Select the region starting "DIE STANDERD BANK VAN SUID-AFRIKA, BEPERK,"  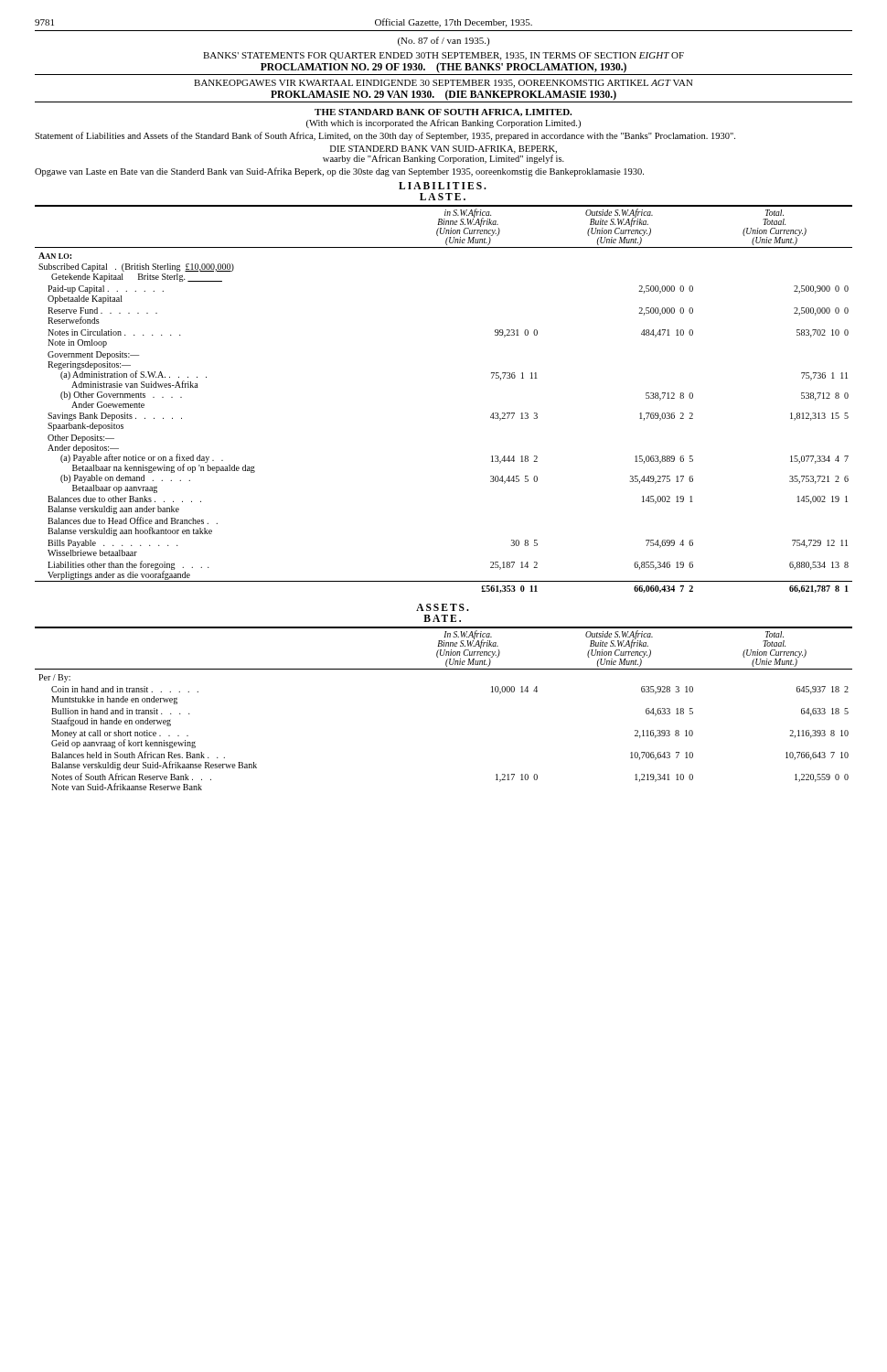pyautogui.click(x=444, y=154)
